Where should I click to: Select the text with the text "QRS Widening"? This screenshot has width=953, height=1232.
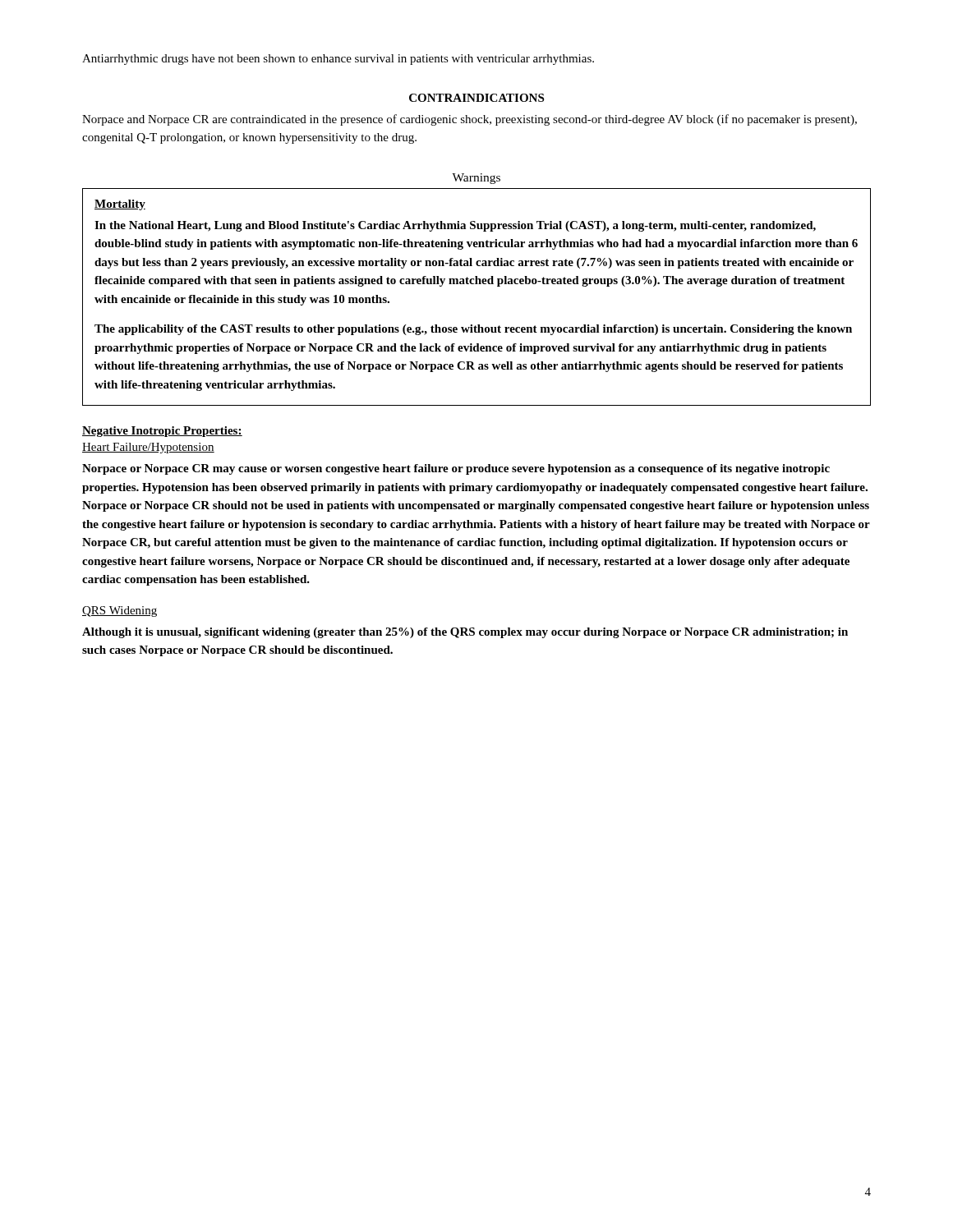120,610
